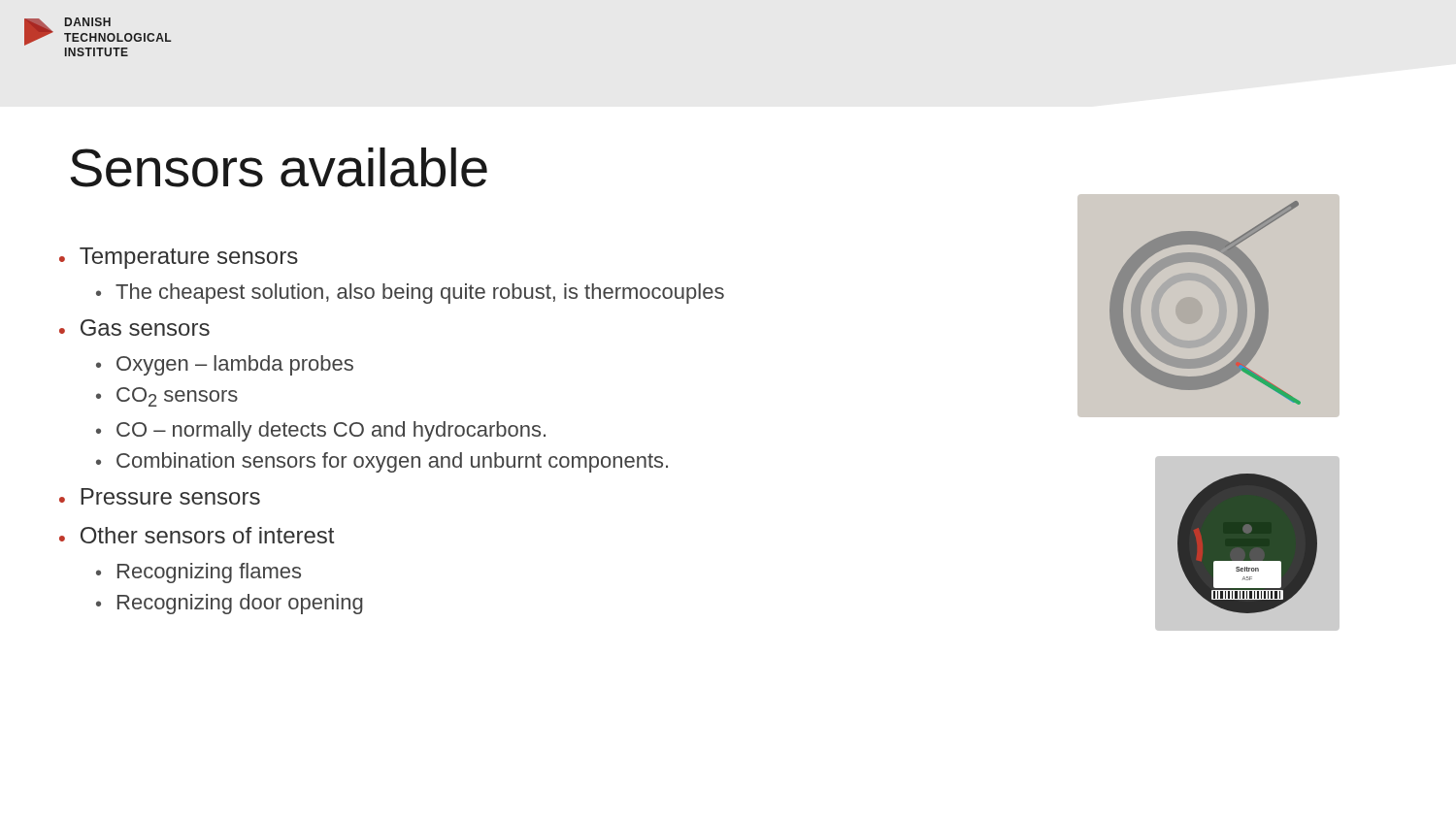Point to the element starting "• Other sensors of interest"
Image resolution: width=1456 pixels, height=819 pixels.
(196, 537)
